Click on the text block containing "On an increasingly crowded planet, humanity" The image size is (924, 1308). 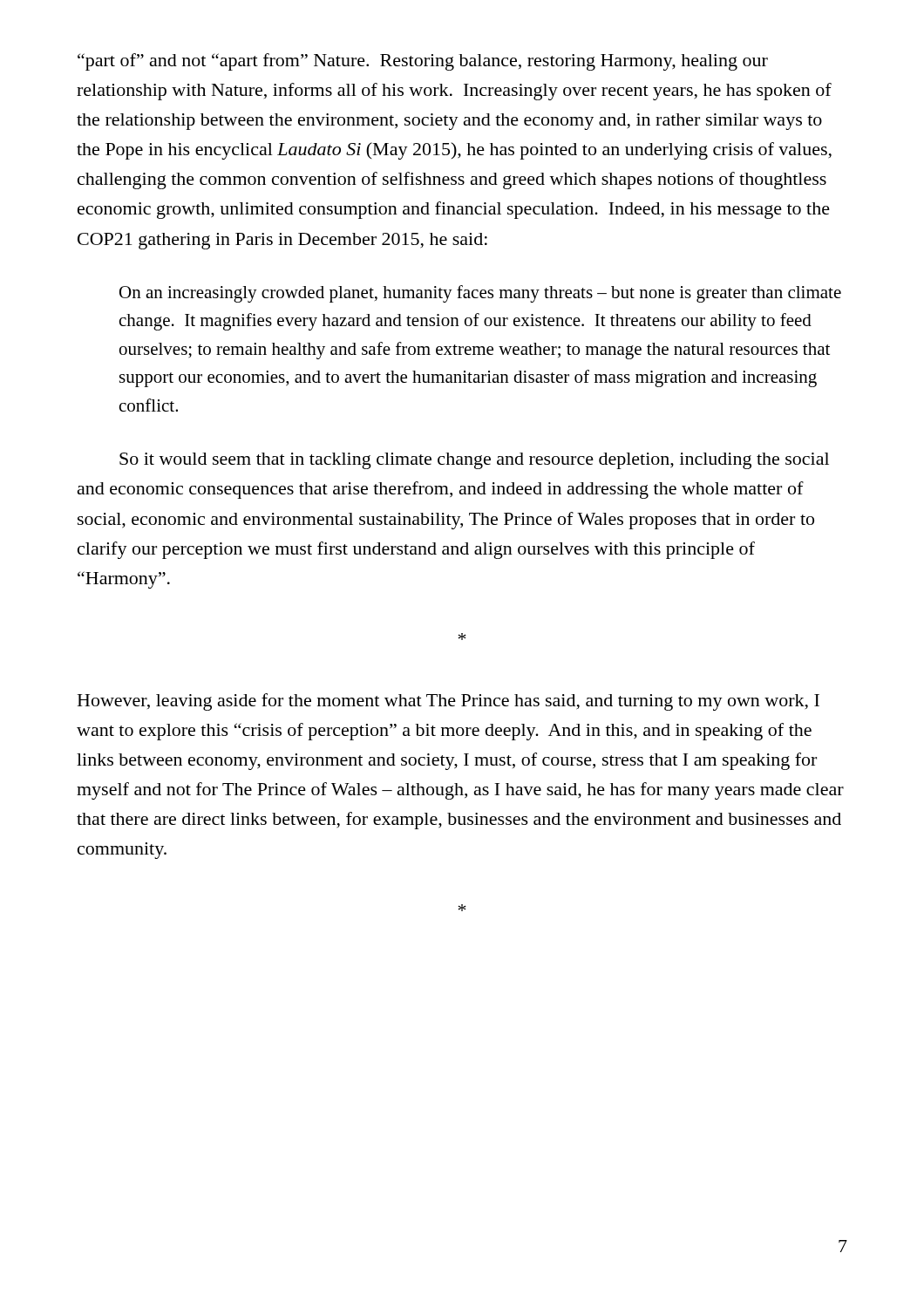(x=480, y=349)
